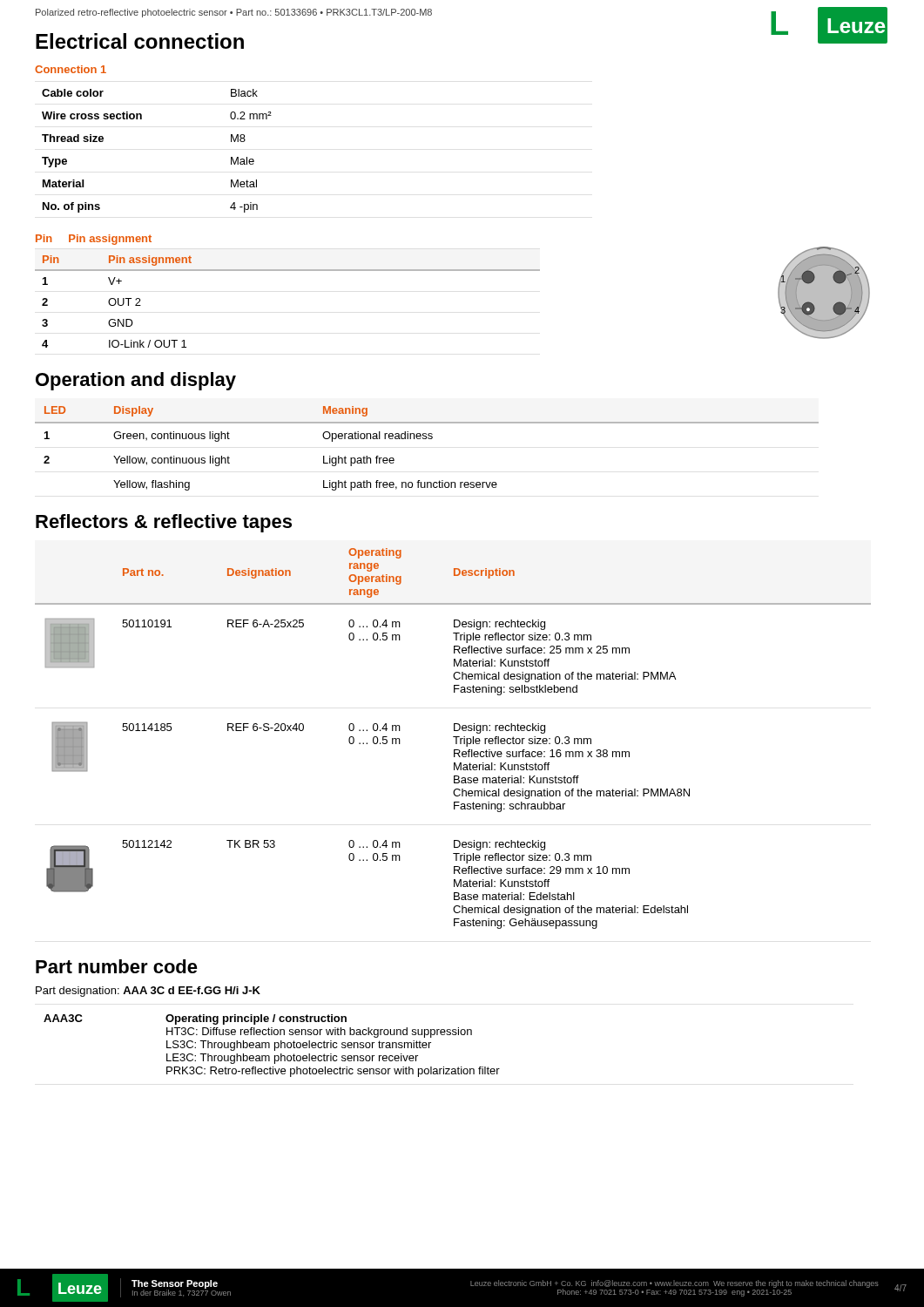Click on the title that says "Part number code"
The image size is (924, 1307).
tap(116, 967)
